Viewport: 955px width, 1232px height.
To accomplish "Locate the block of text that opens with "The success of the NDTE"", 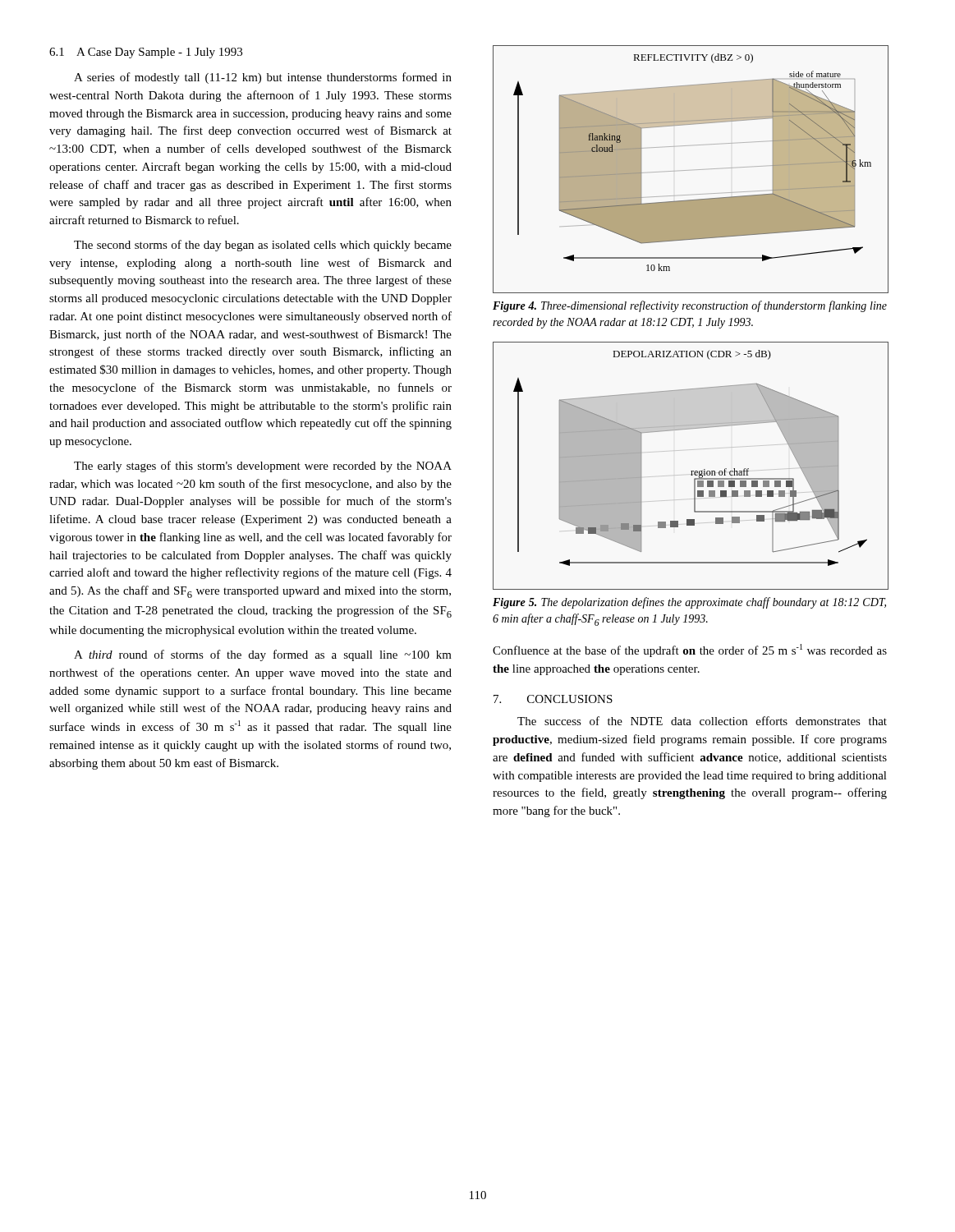I will [690, 767].
